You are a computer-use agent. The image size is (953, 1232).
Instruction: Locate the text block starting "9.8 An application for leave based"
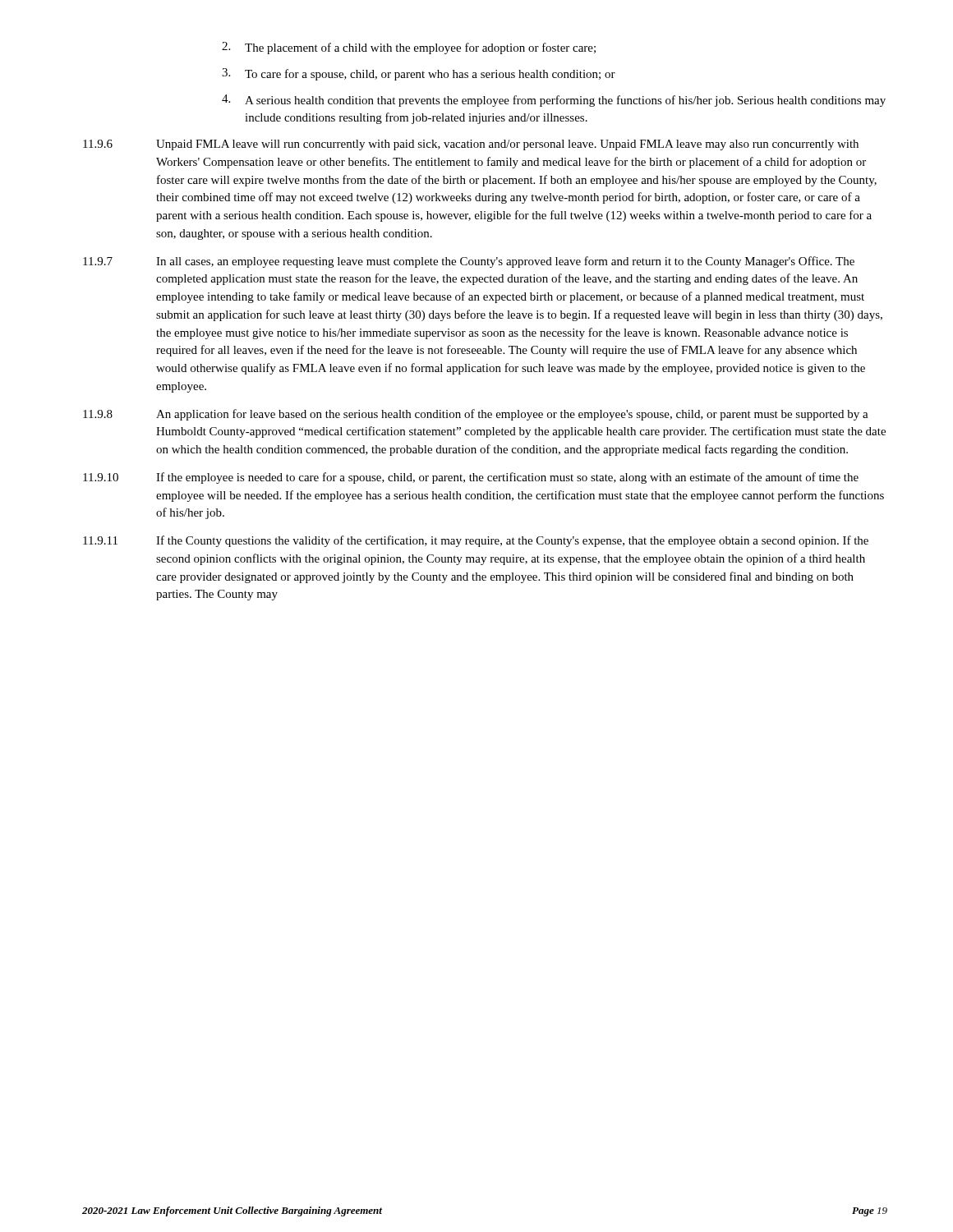click(485, 432)
